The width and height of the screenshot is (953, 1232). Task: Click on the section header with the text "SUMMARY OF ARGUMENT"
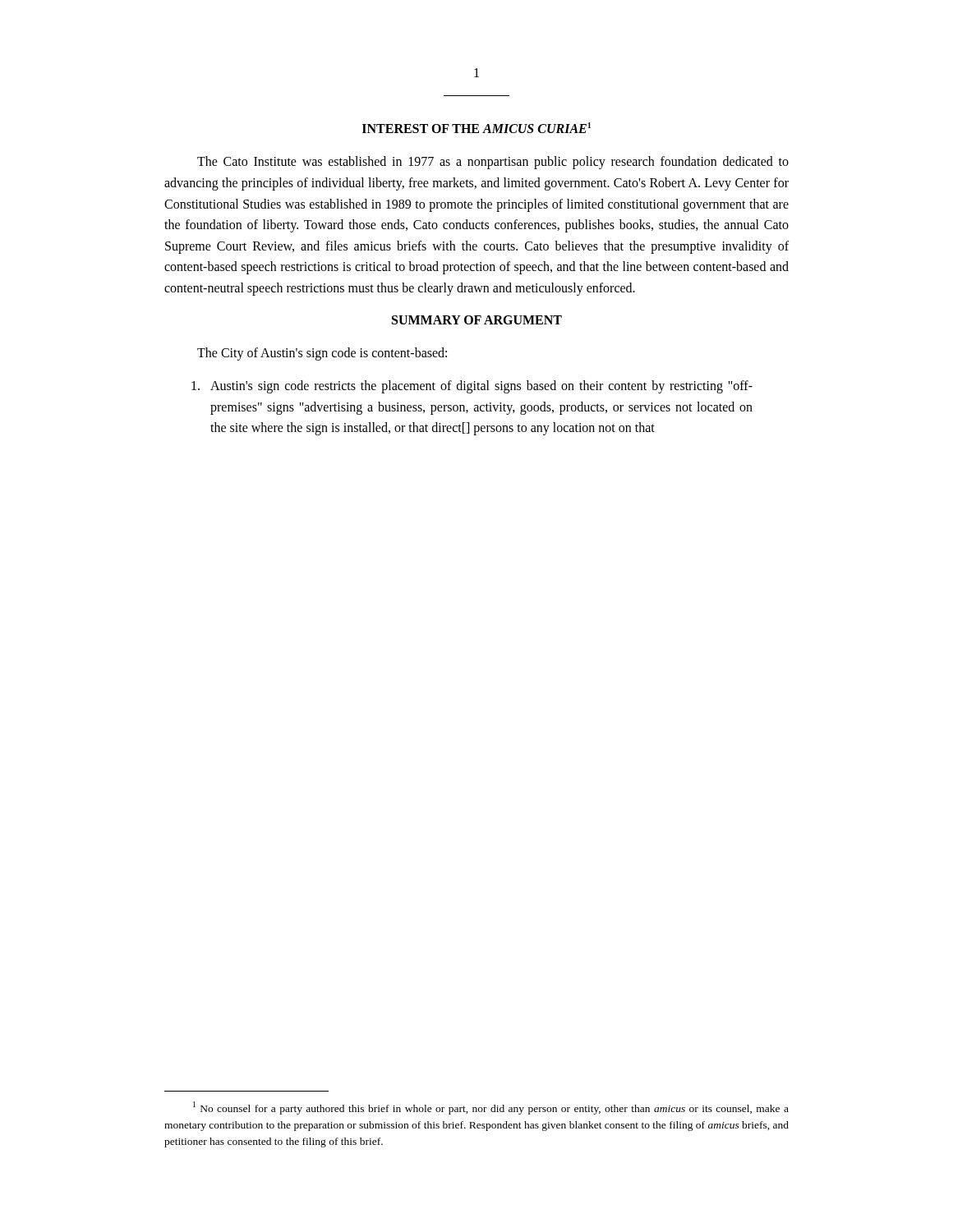(476, 320)
